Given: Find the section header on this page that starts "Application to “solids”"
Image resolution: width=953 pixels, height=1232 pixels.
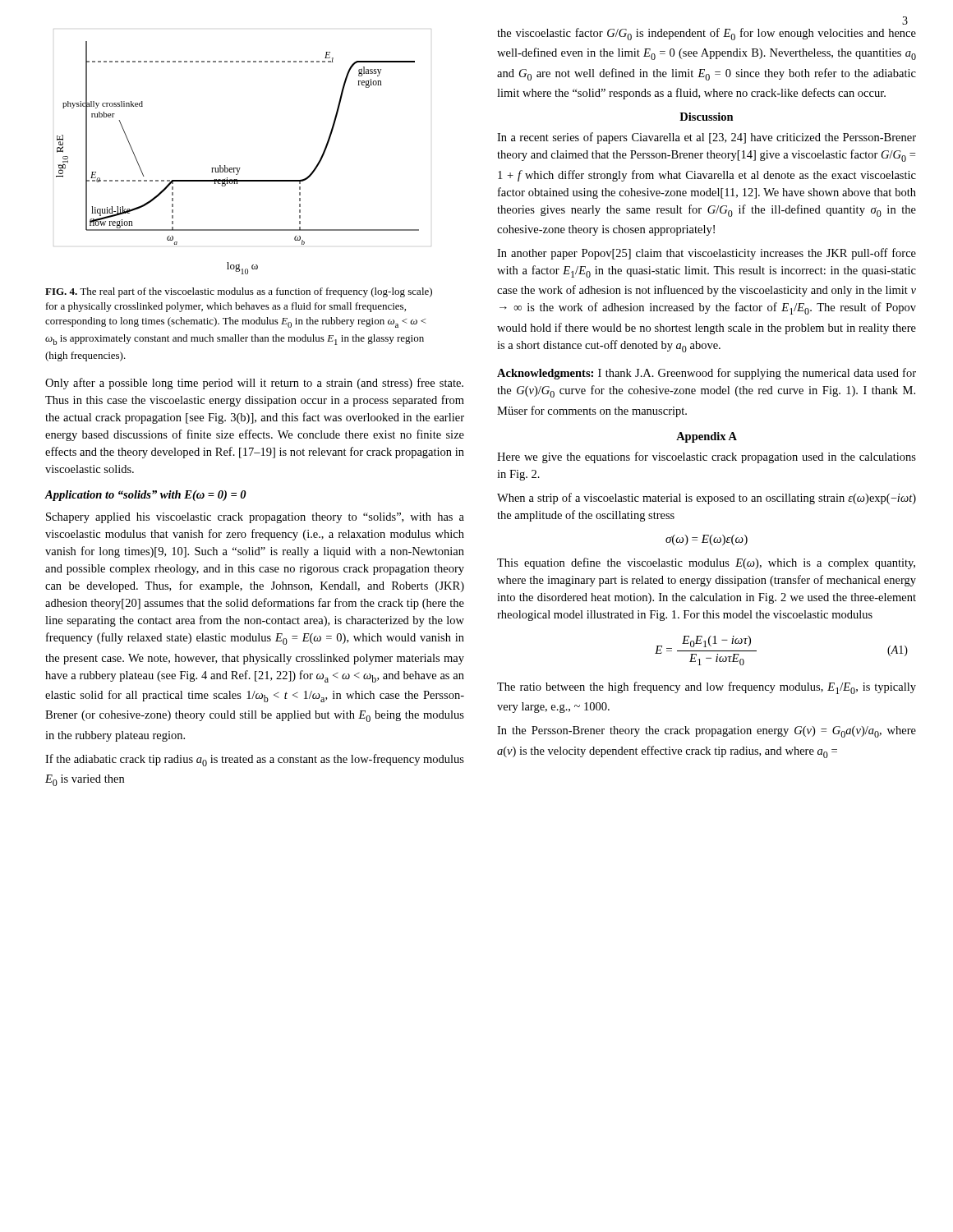Looking at the screenshot, I should pyautogui.click(x=255, y=495).
